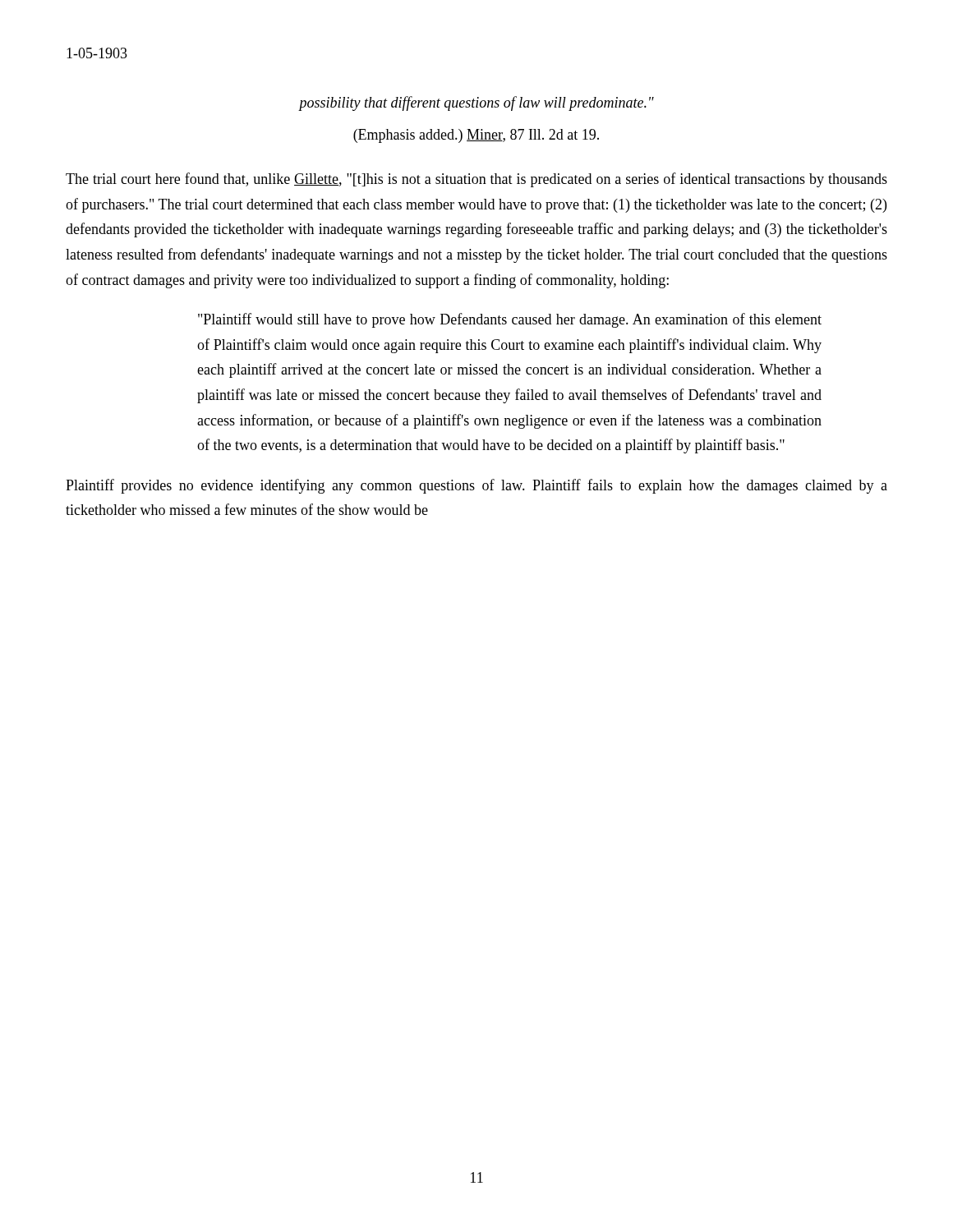
Task: Click the passage that begins ""Plaintiff would still have to prove how"
Action: (x=509, y=382)
